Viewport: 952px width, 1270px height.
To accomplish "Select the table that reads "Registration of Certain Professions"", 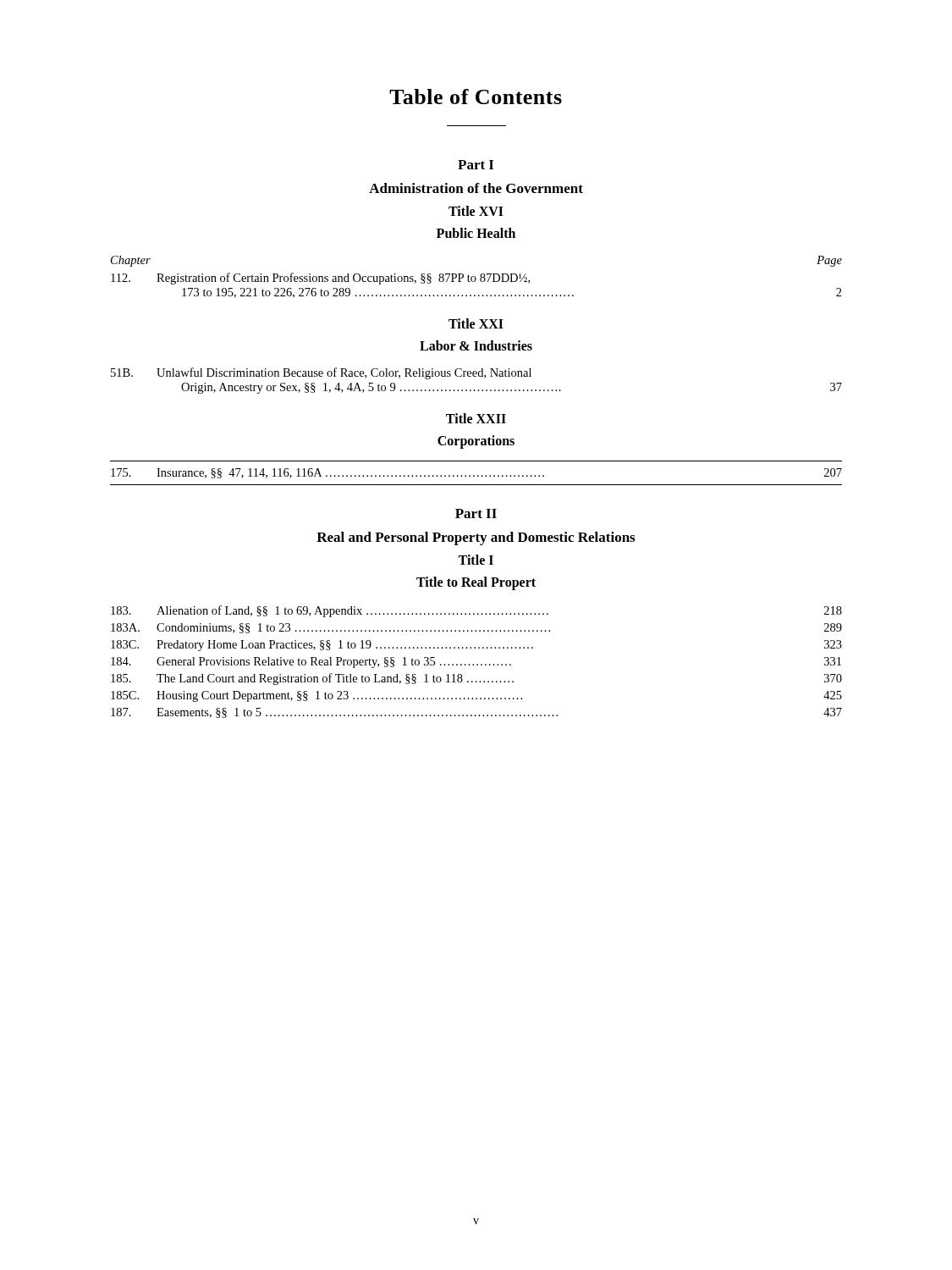I will 476,276.
